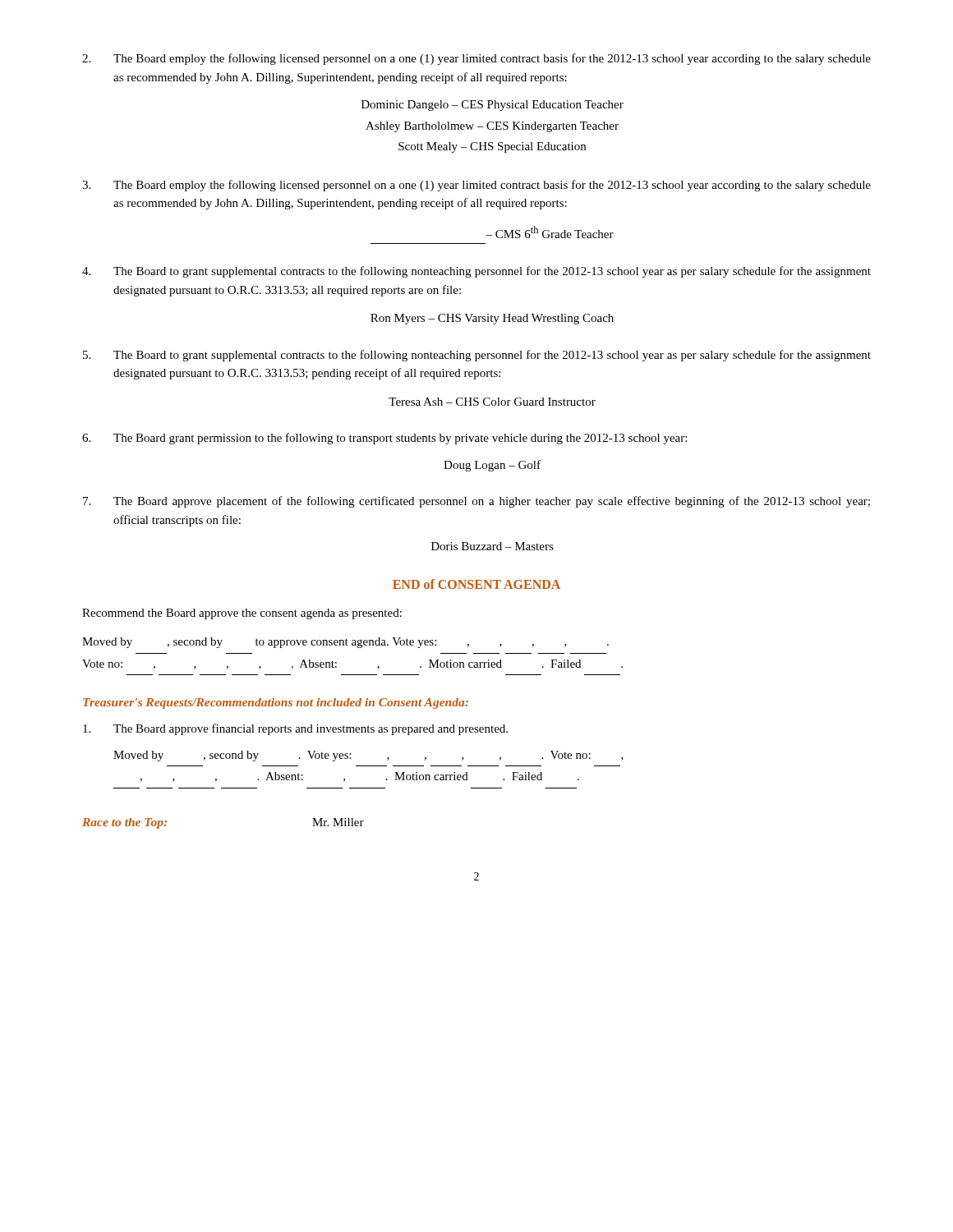The width and height of the screenshot is (953, 1232).
Task: Point to the passage starting "Recommend the Board approve the consent agenda as"
Action: [x=242, y=612]
